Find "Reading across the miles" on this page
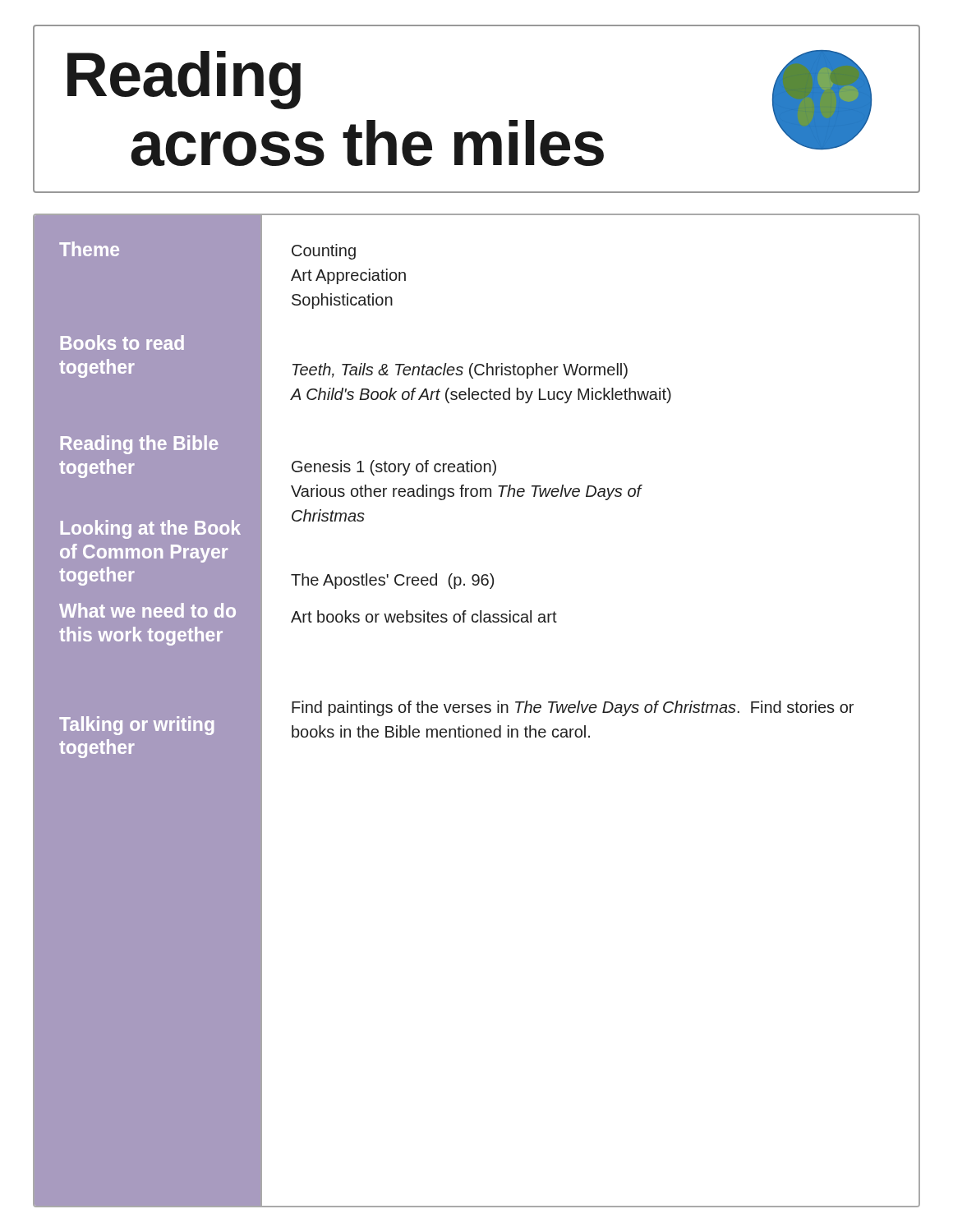Screen dimensions: 1232x953 coord(470,109)
